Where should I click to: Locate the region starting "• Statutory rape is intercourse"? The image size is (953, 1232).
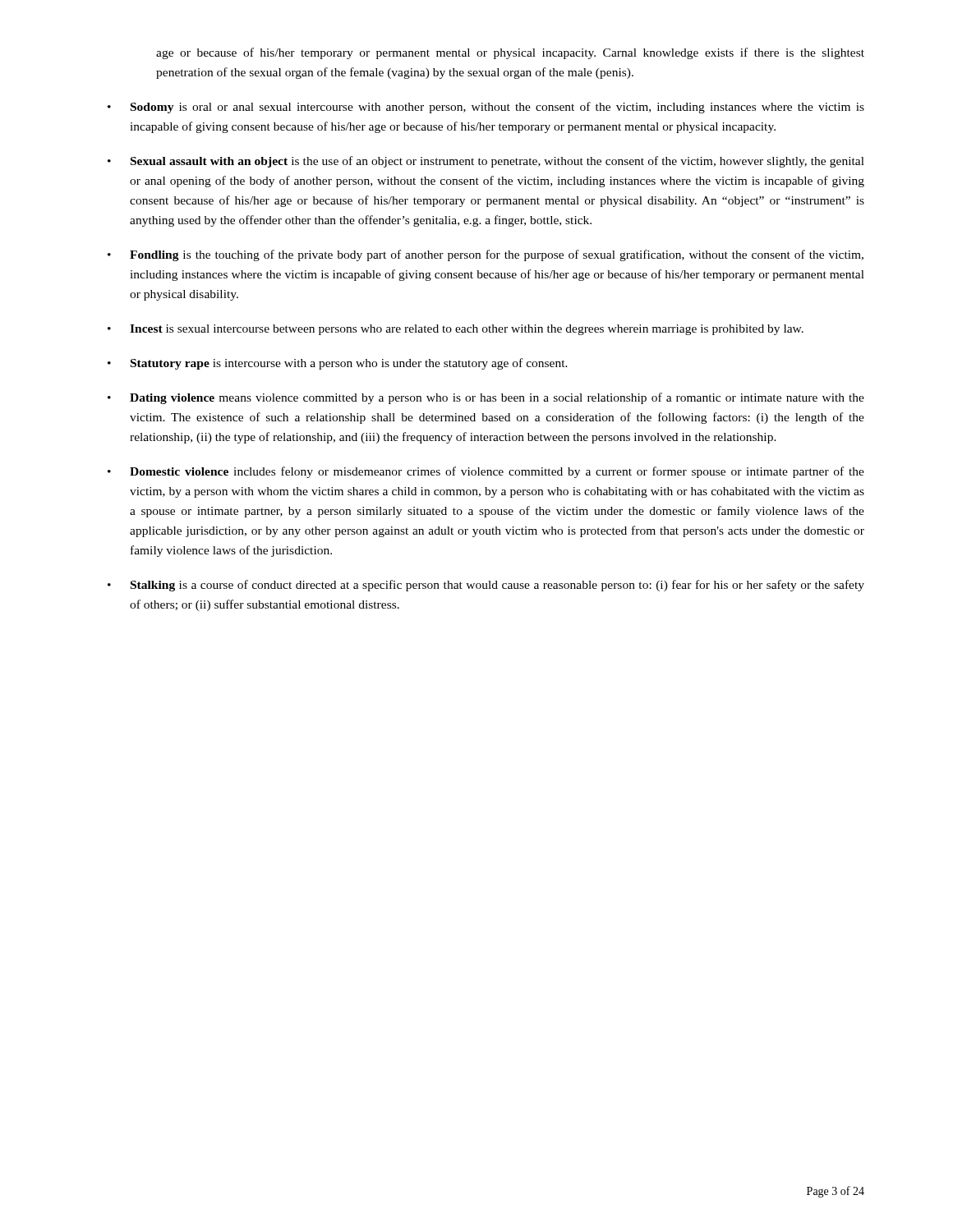pos(486,363)
